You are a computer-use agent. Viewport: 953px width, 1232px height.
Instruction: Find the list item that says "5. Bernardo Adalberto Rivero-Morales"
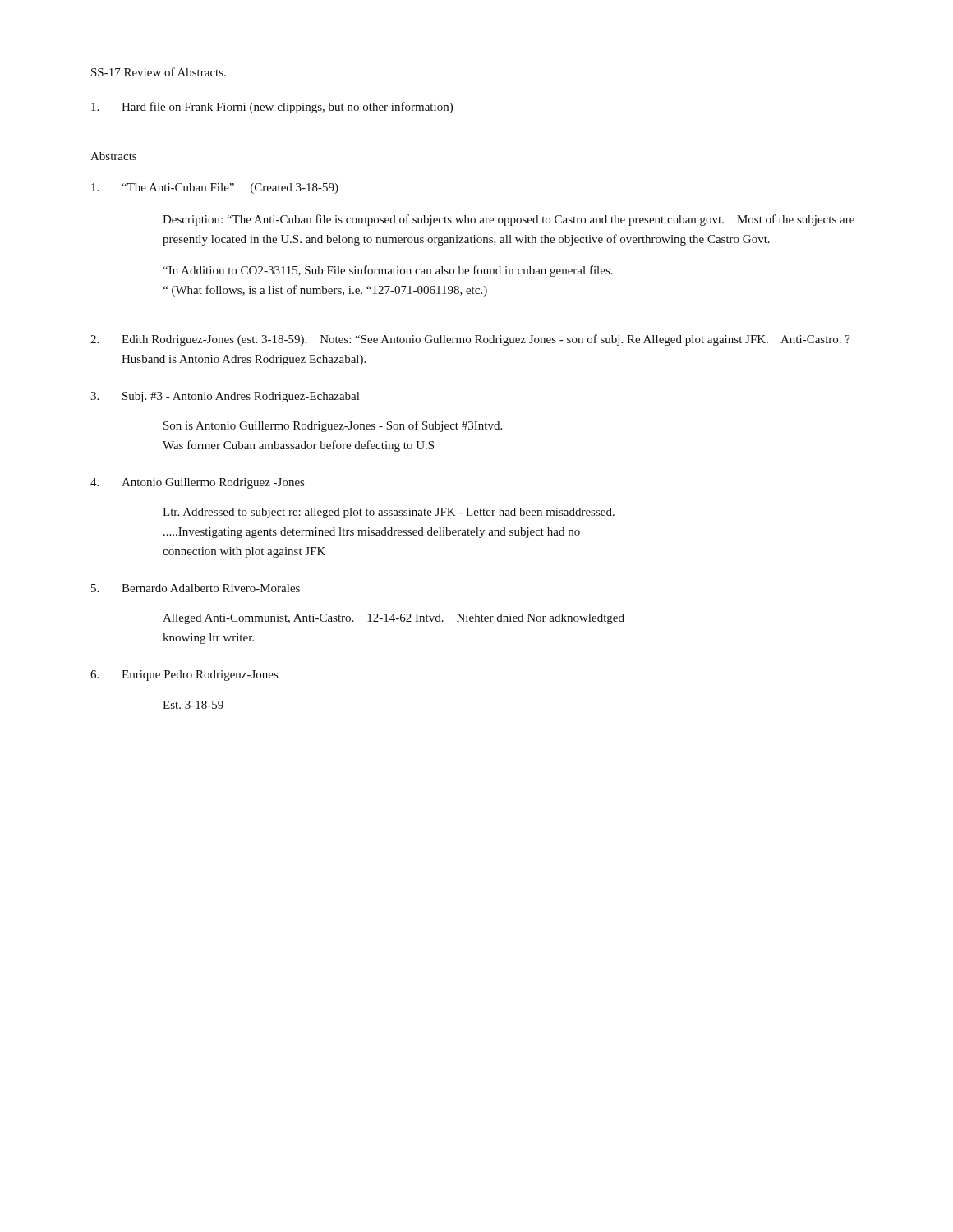[x=195, y=589]
